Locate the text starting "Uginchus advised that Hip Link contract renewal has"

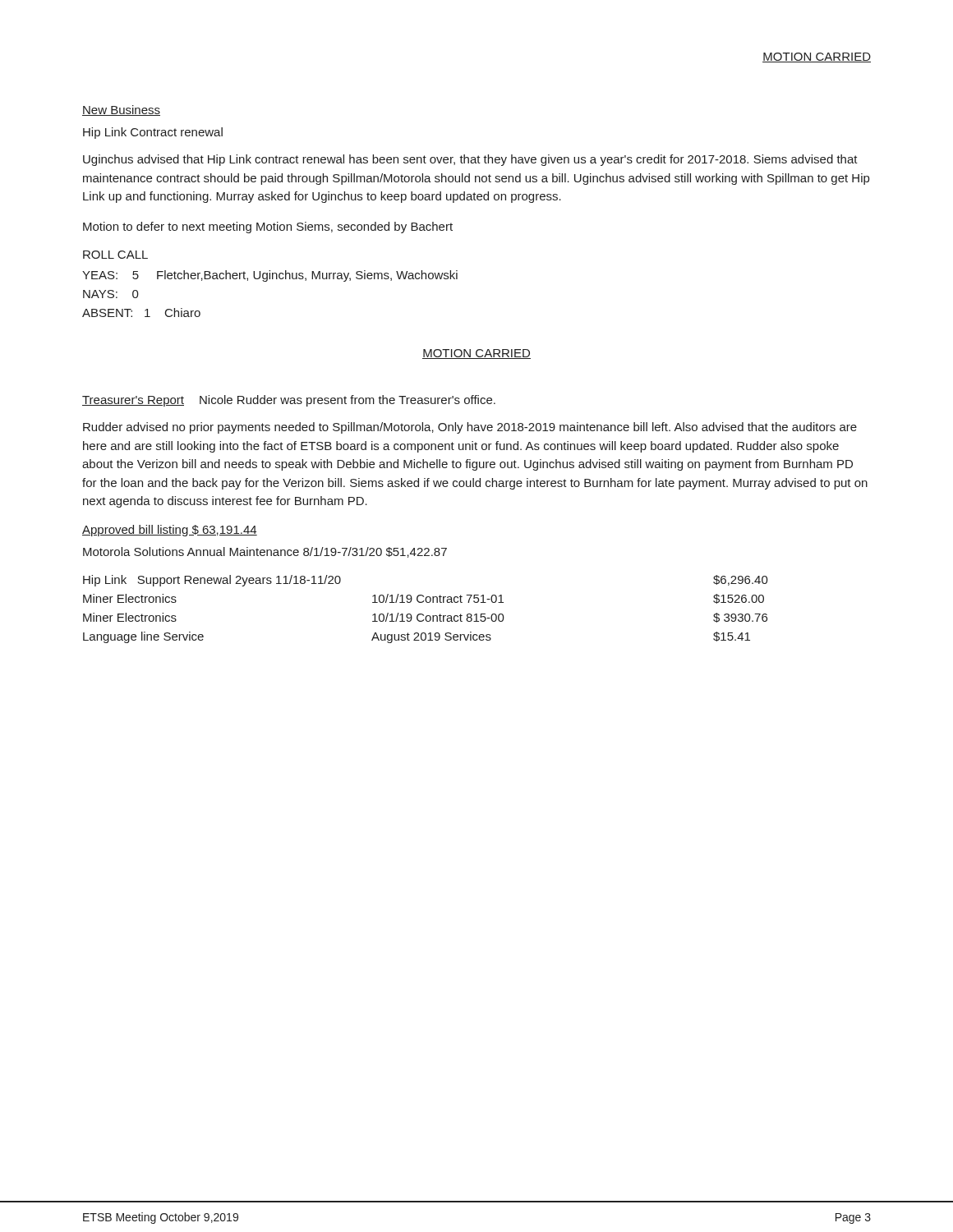click(x=476, y=177)
